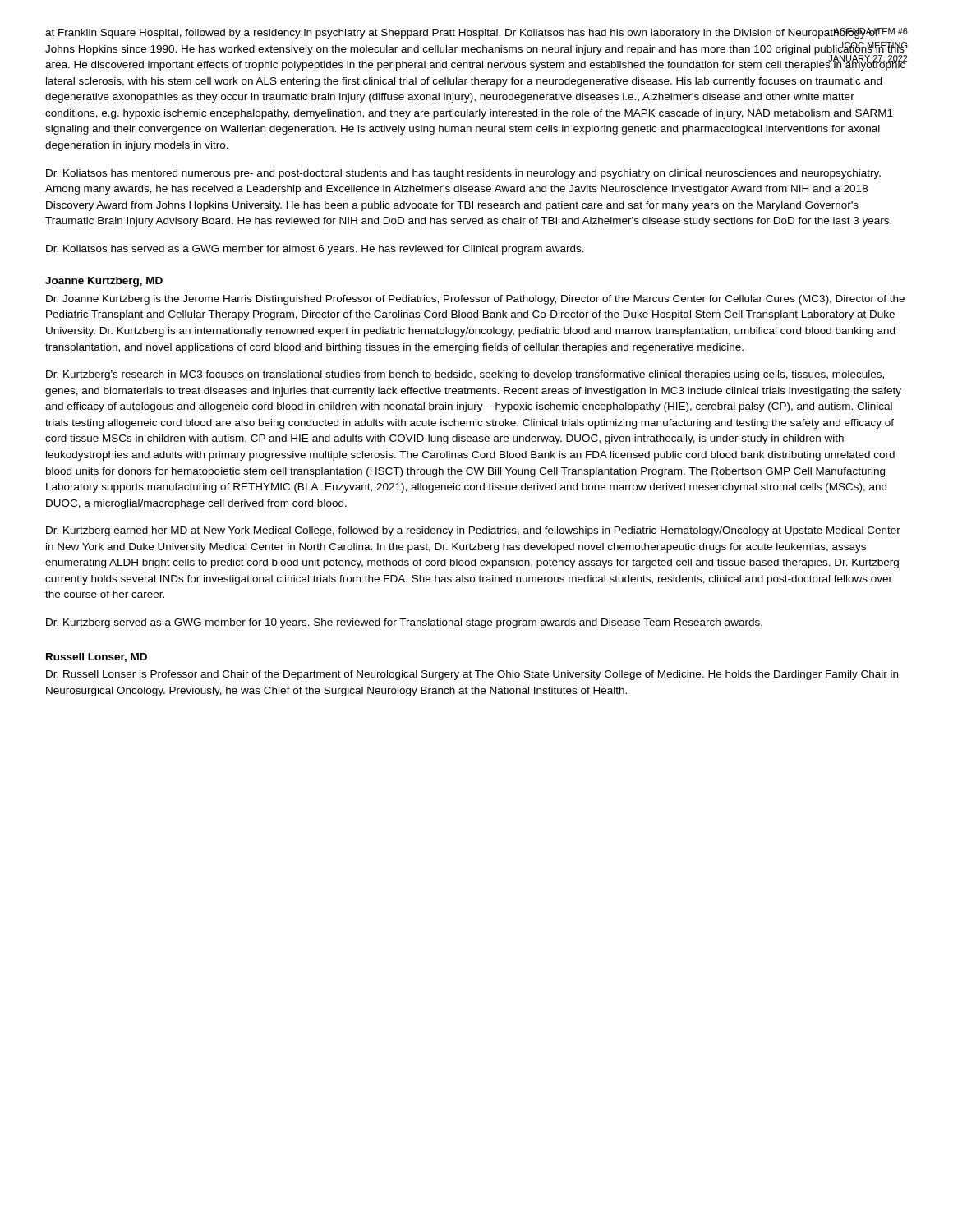This screenshot has height=1232, width=953.
Task: Locate the section header that reads "Joanne Kurtzberg, MD"
Action: [104, 281]
